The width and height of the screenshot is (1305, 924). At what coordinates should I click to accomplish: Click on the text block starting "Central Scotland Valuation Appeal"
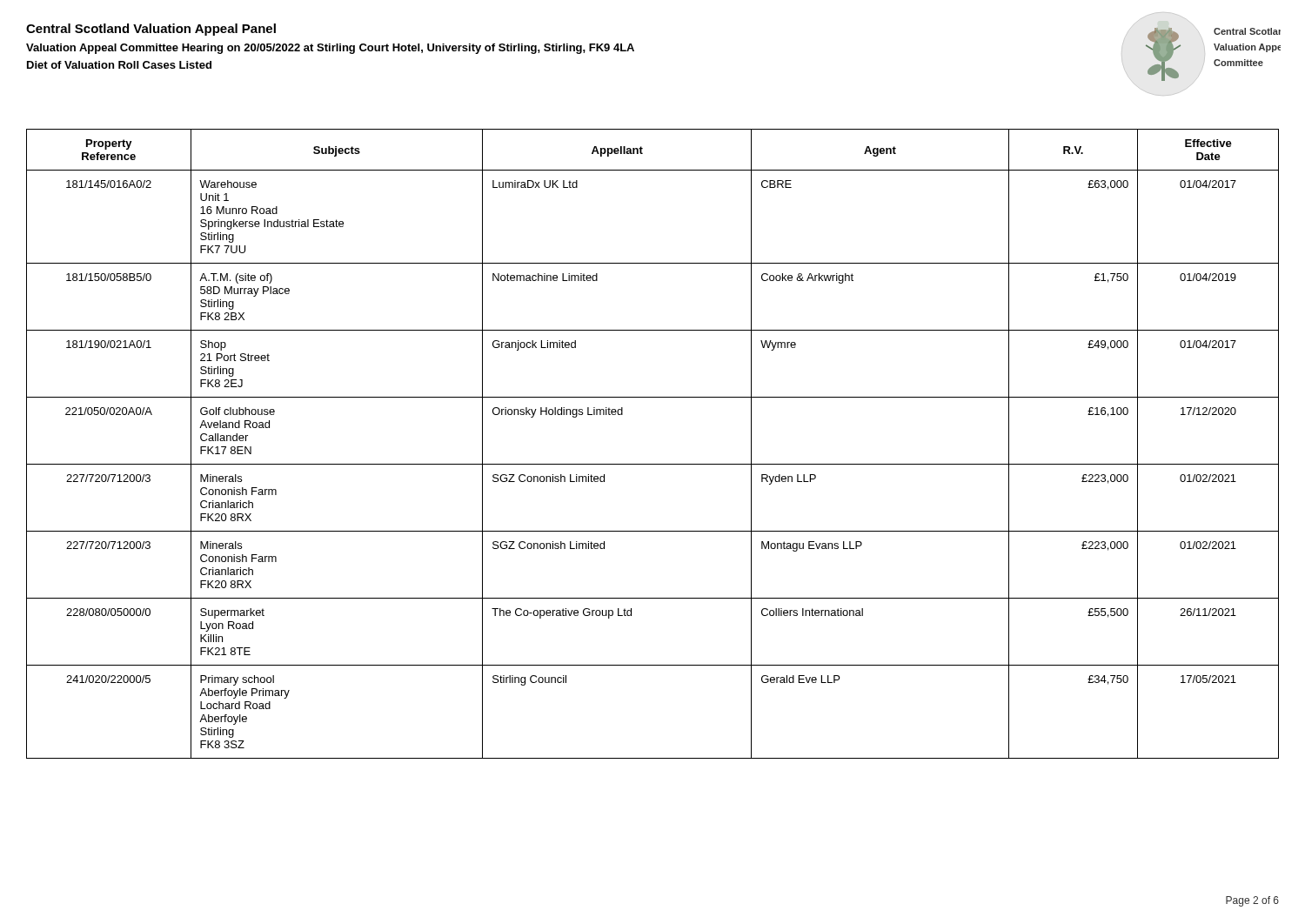pyautogui.click(x=151, y=28)
